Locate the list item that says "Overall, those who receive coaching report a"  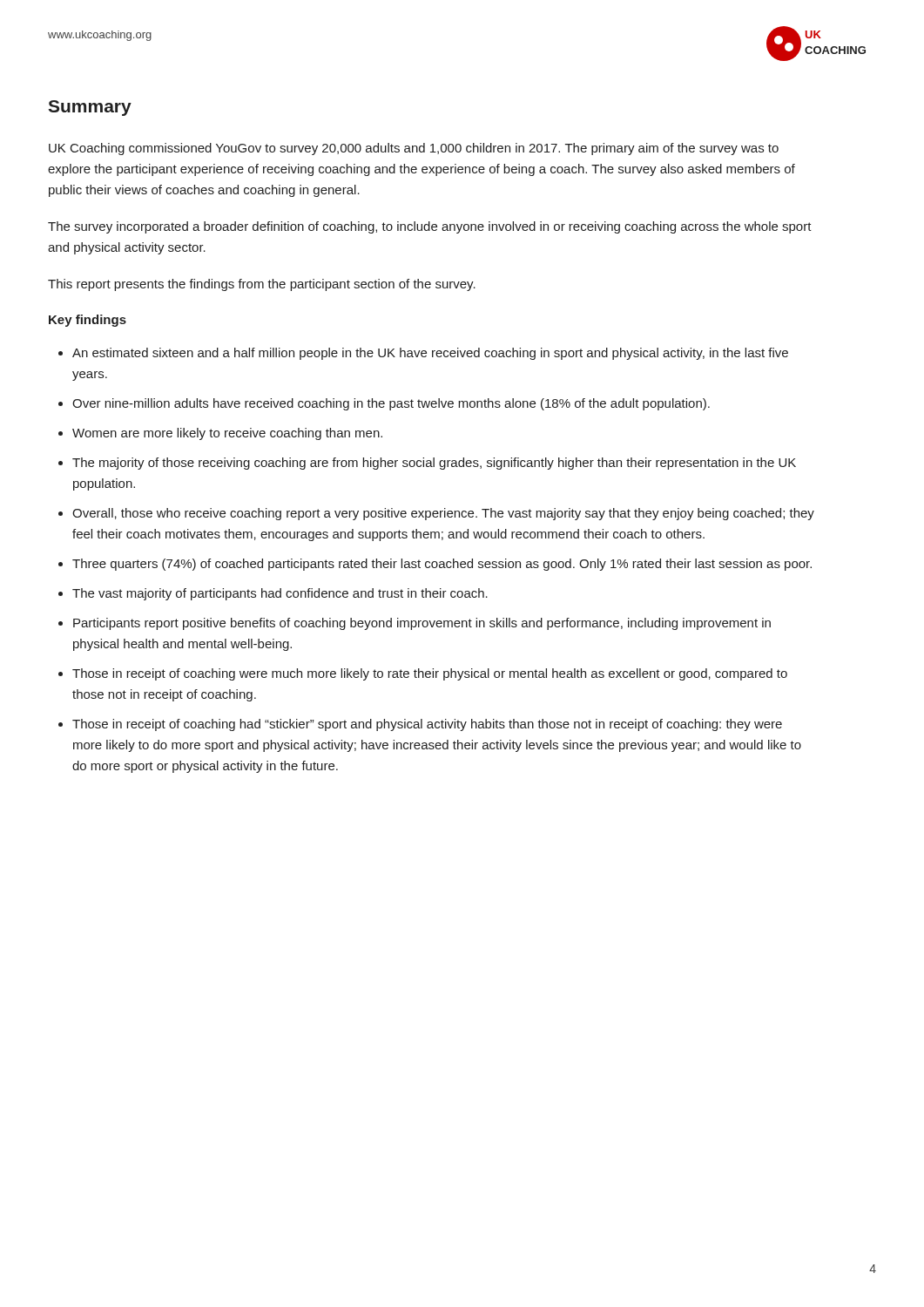(443, 523)
